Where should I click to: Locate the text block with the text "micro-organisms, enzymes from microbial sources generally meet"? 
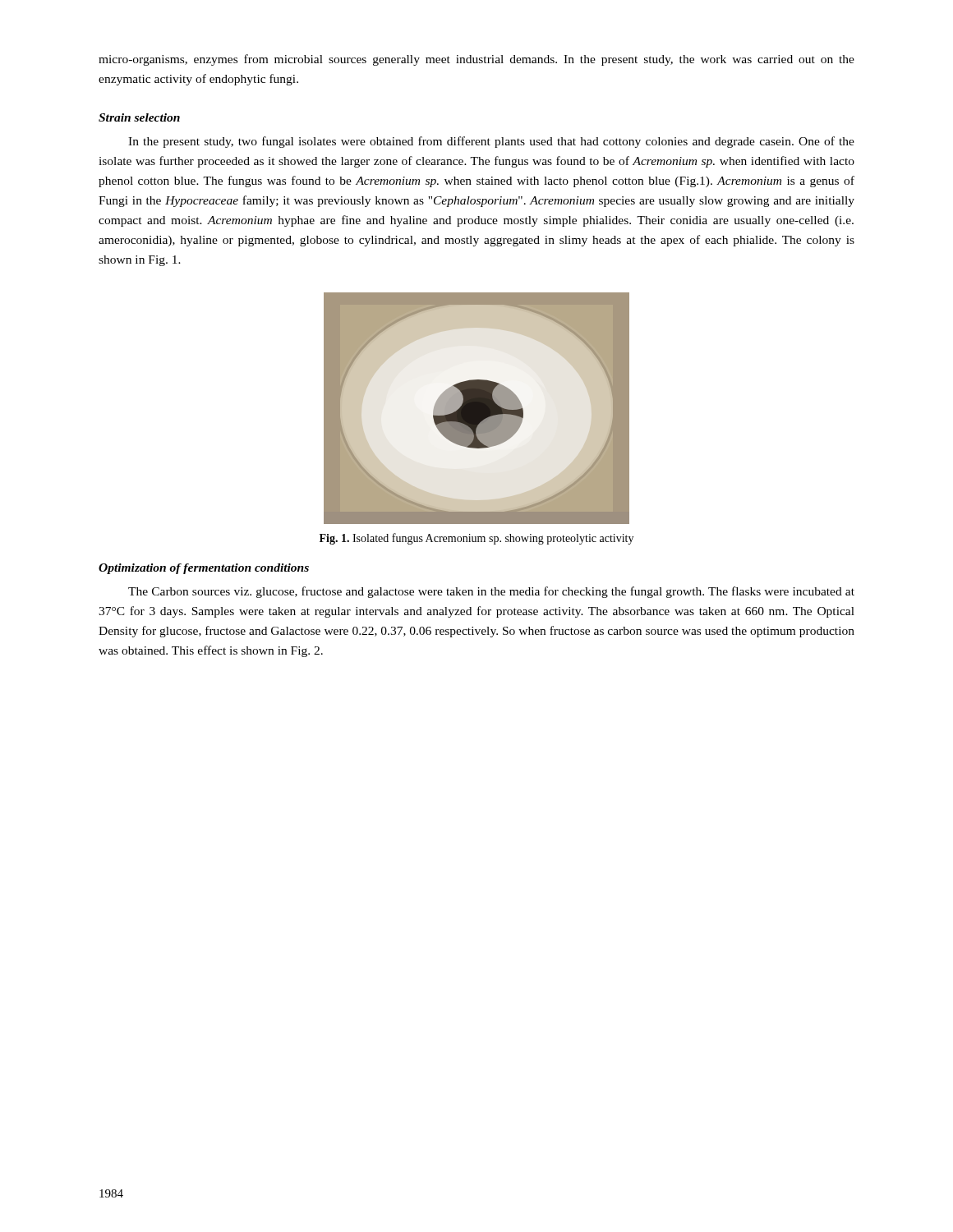tap(476, 69)
